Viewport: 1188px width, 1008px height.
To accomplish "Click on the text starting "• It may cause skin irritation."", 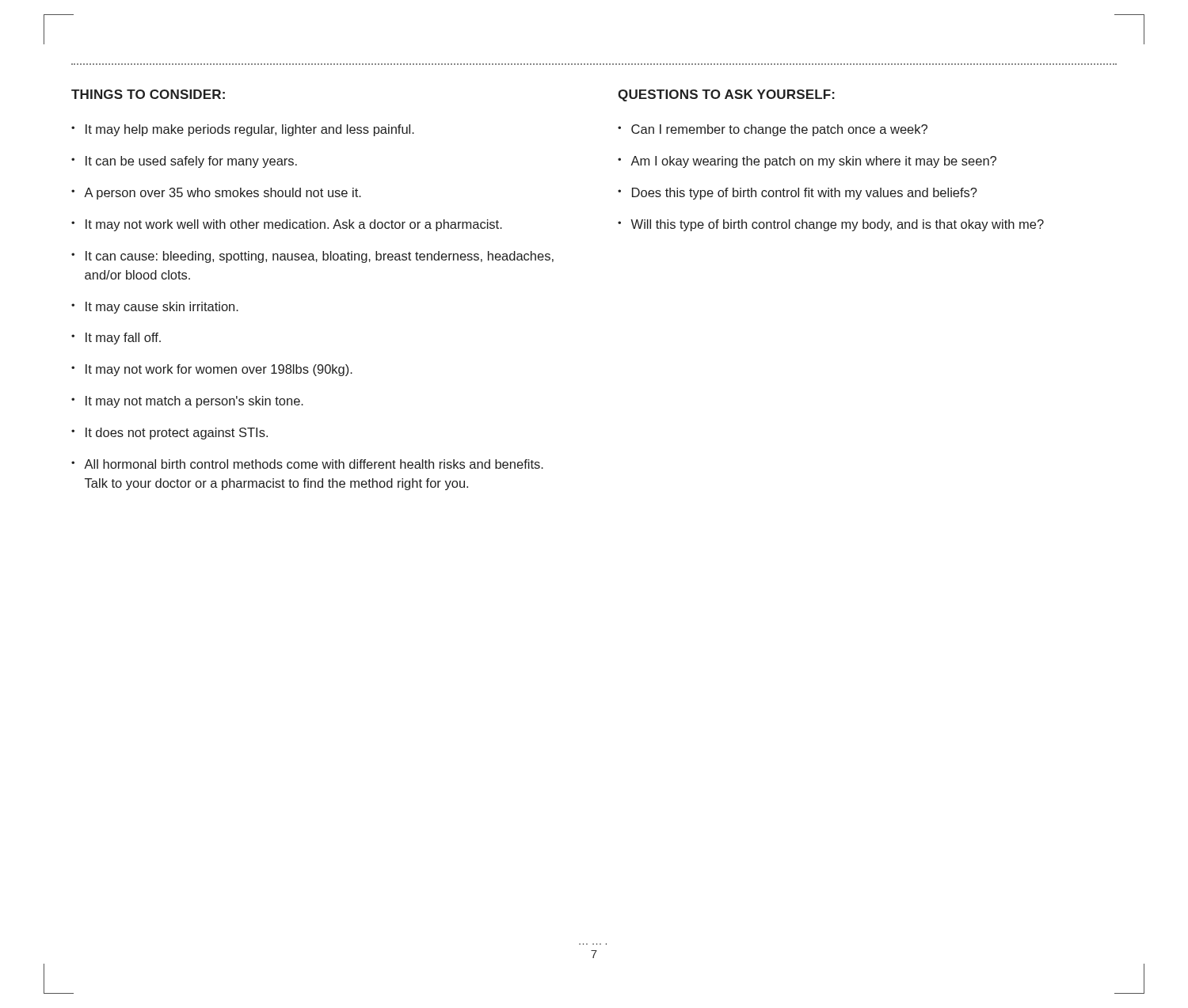I will [155, 308].
